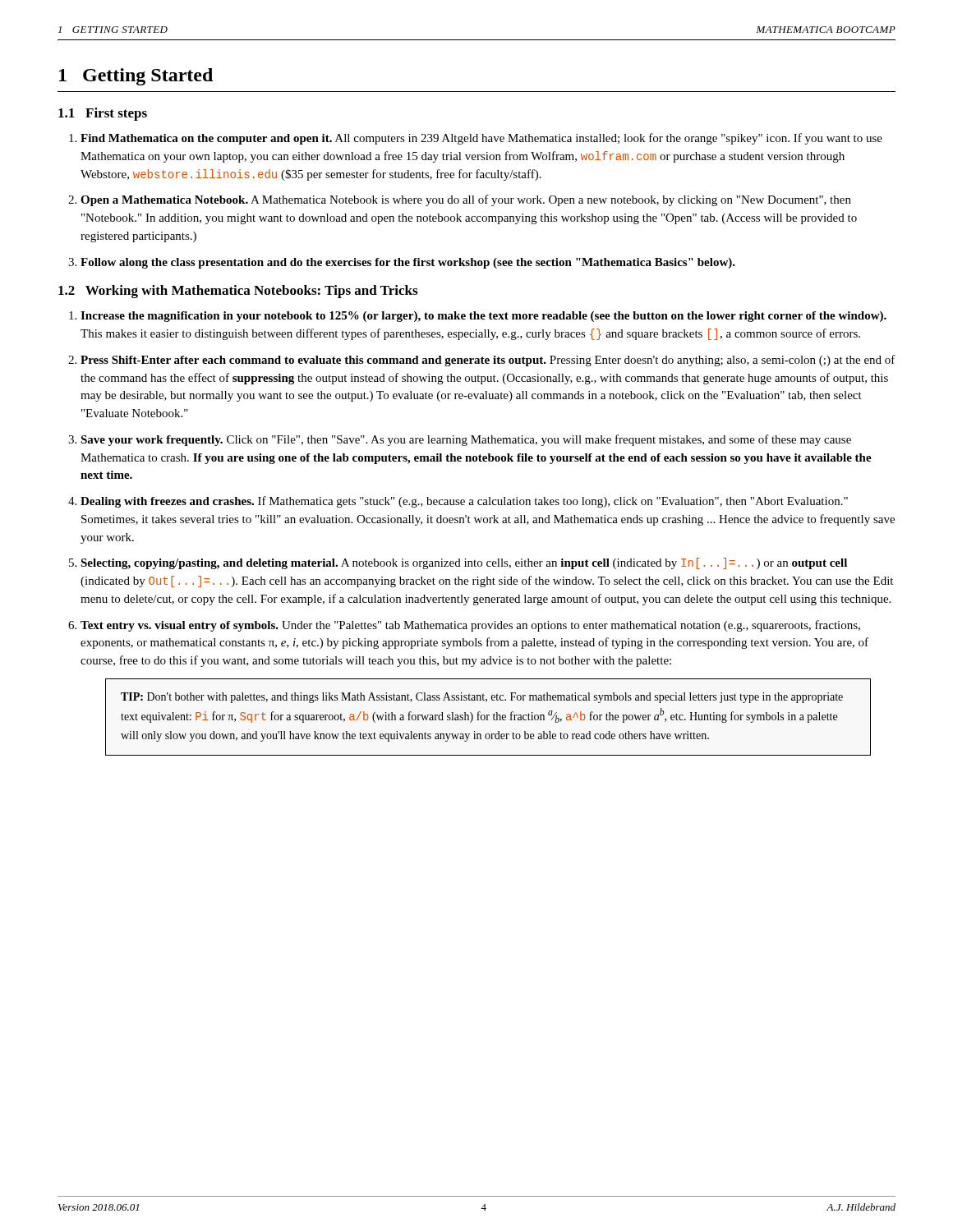Screen dimensions: 1232x953
Task: Click on the region starting "Open a Mathematica Notebook. A Mathematica Notebook"
Action: pyautogui.click(x=469, y=218)
